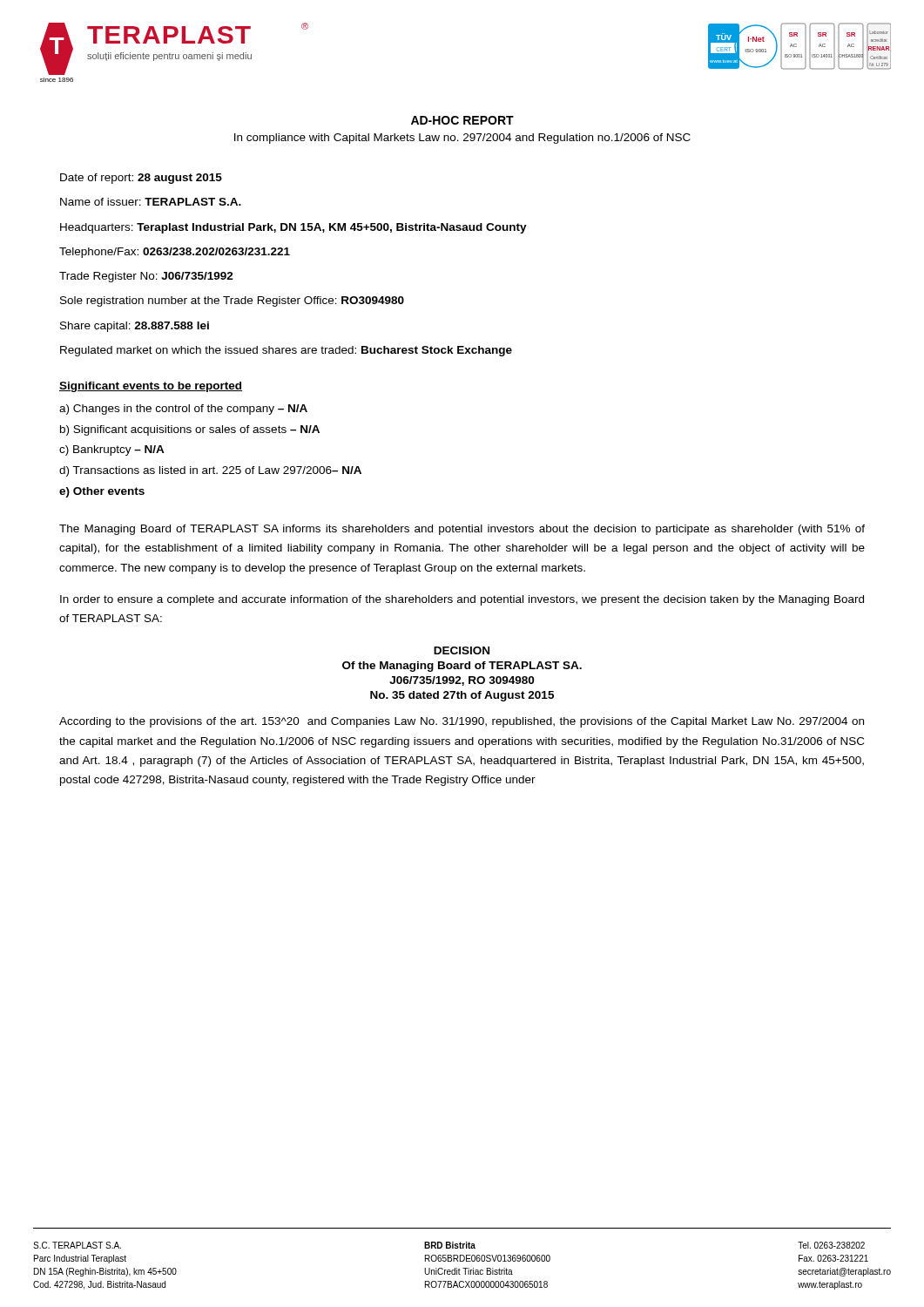Click on the element starting "According to the provisions of the art."
Viewport: 924px width, 1307px height.
pos(462,750)
